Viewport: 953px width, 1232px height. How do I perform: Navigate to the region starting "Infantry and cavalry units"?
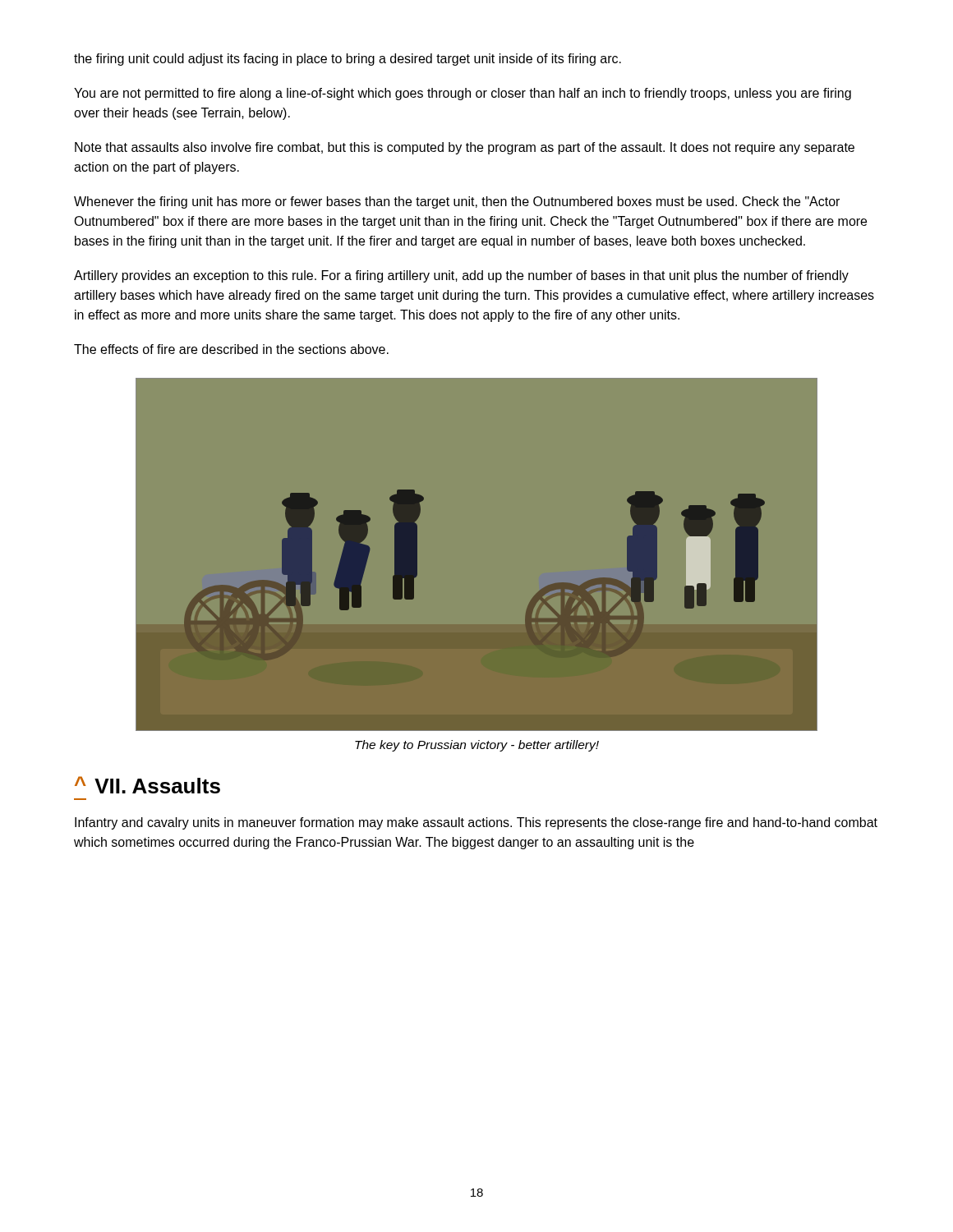point(476,832)
